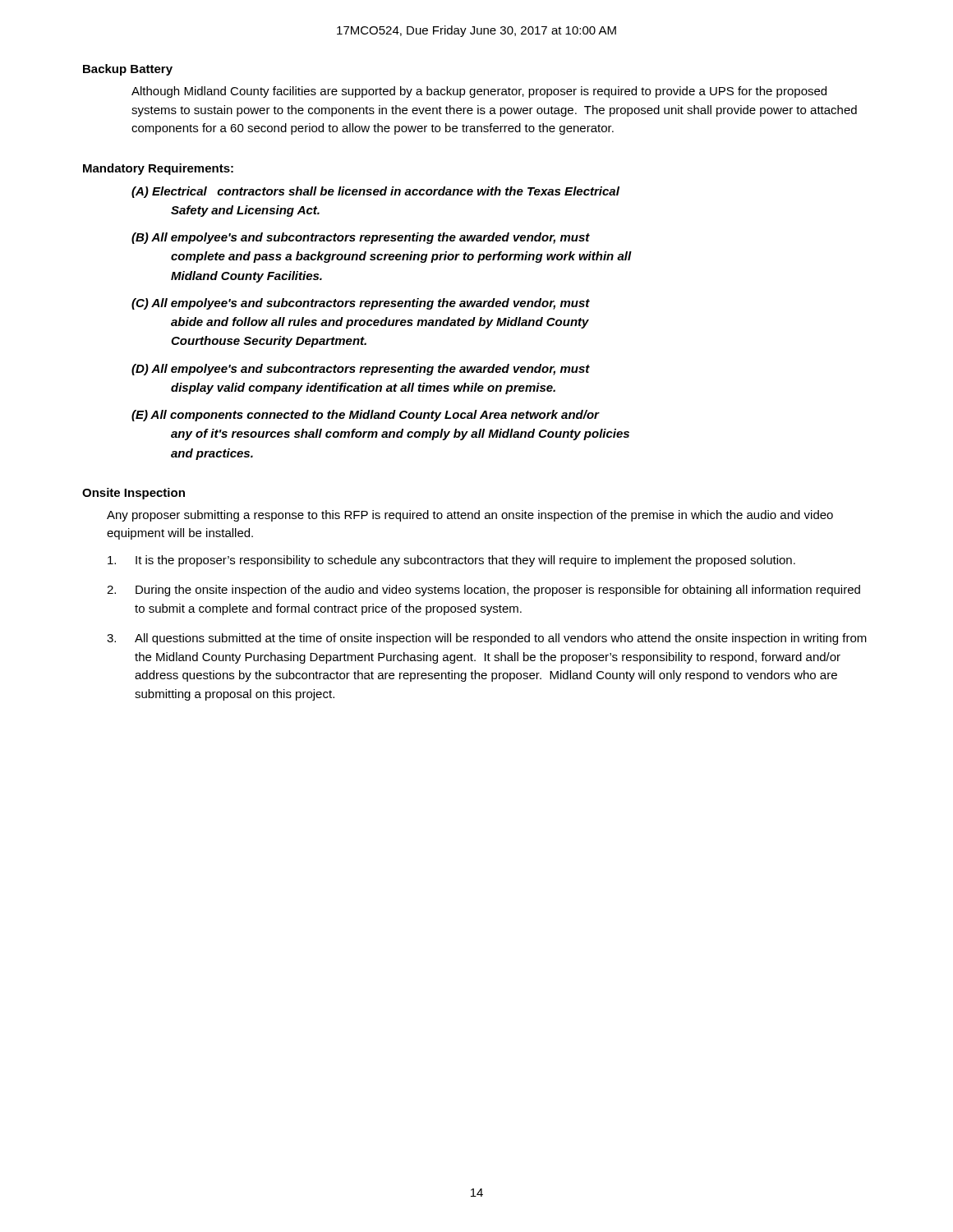Image resolution: width=953 pixels, height=1232 pixels.
Task: Locate the section header that reads "Backup Battery"
Action: pos(127,69)
